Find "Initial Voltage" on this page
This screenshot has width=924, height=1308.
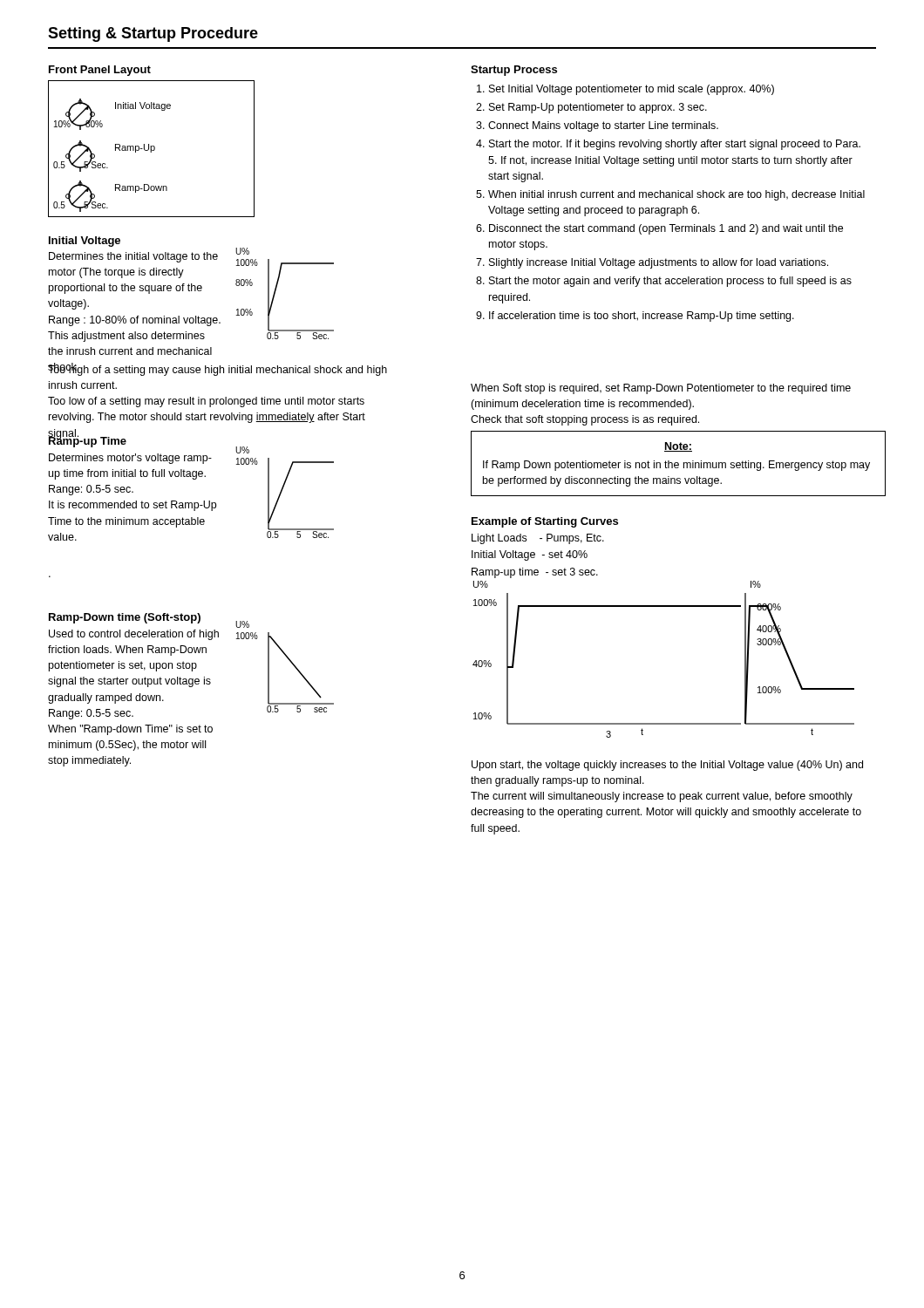point(84,240)
